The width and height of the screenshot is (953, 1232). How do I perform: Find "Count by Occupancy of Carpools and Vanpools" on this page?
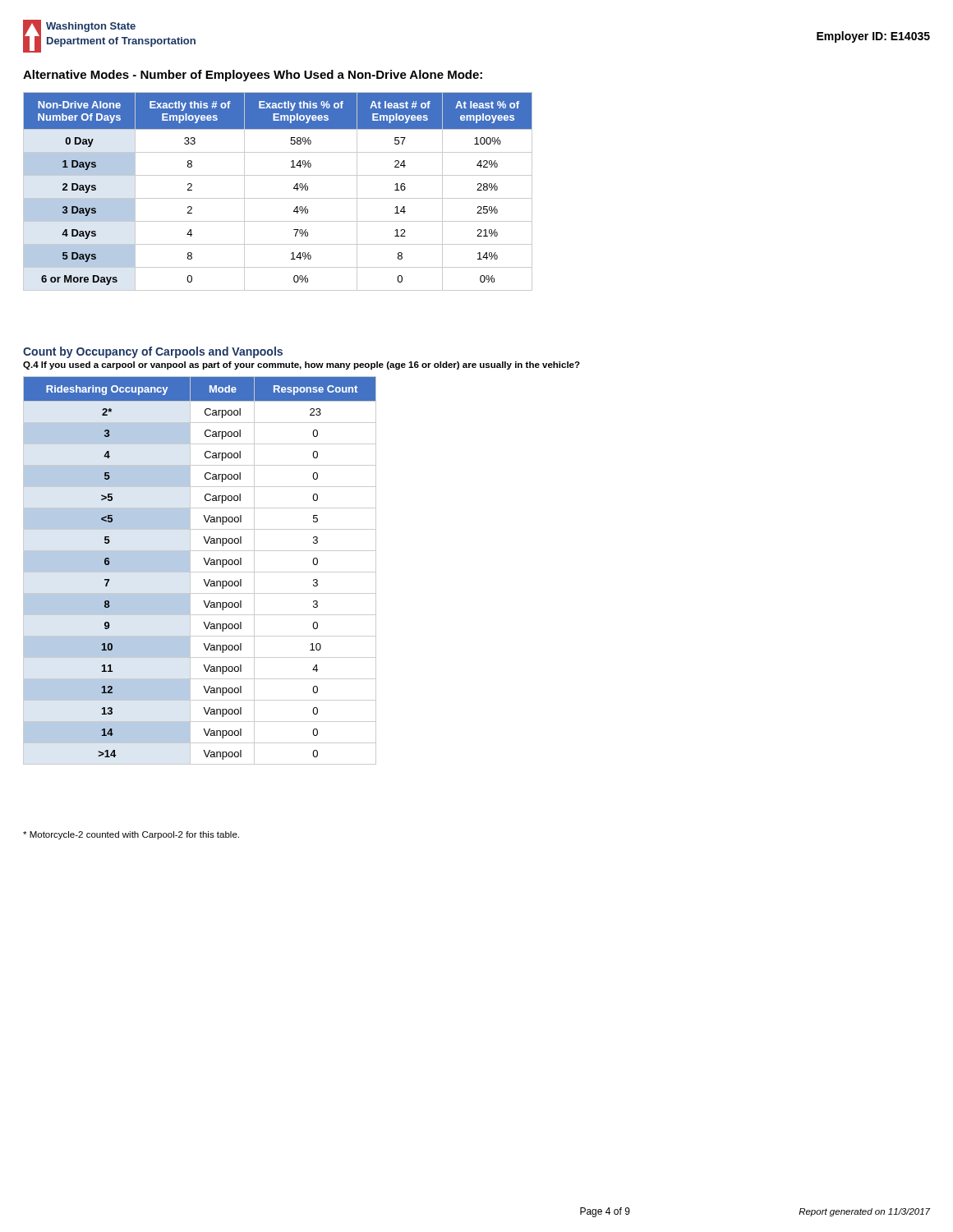pos(153,352)
